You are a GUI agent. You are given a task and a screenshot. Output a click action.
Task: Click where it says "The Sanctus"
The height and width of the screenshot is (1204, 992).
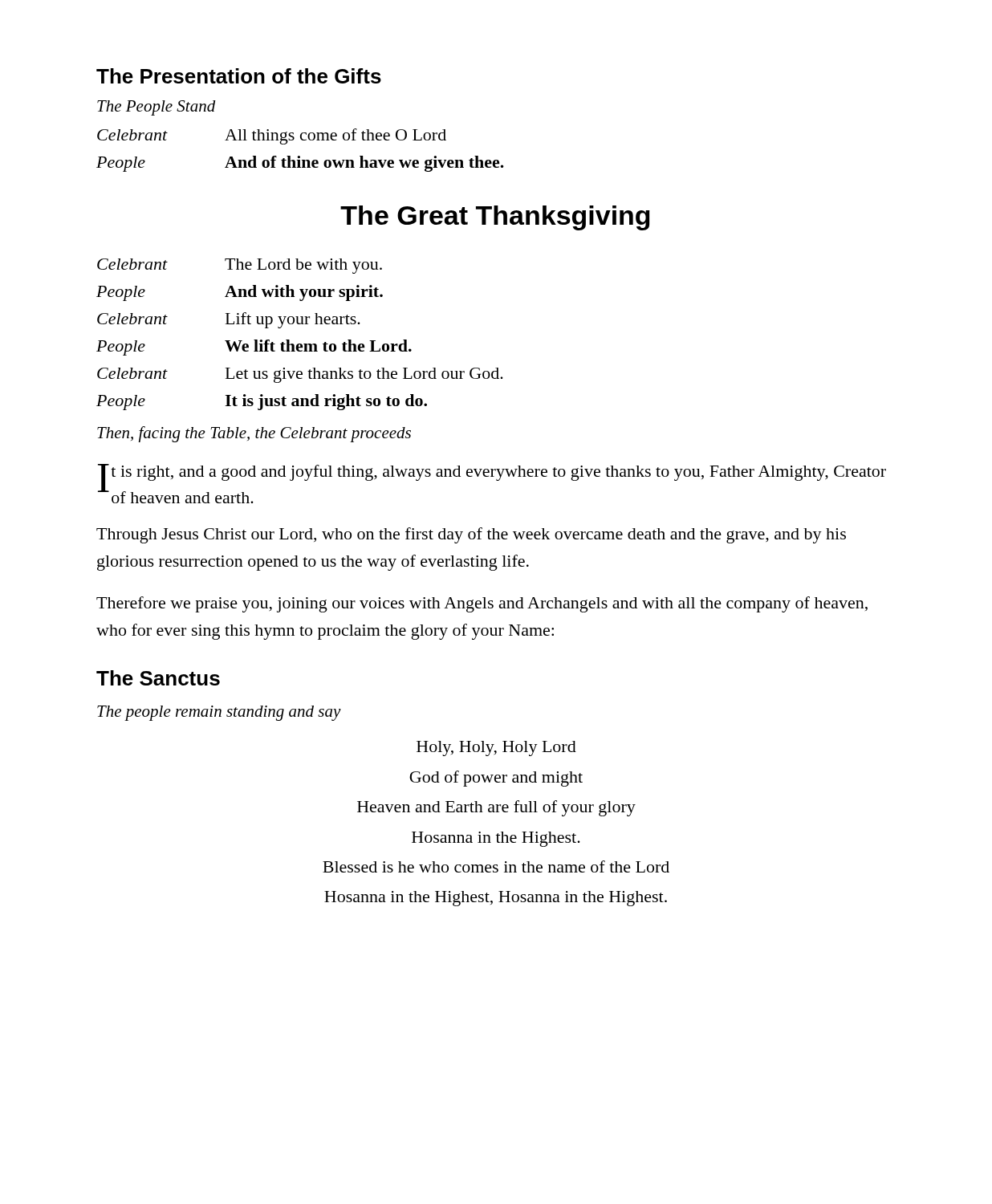[158, 679]
